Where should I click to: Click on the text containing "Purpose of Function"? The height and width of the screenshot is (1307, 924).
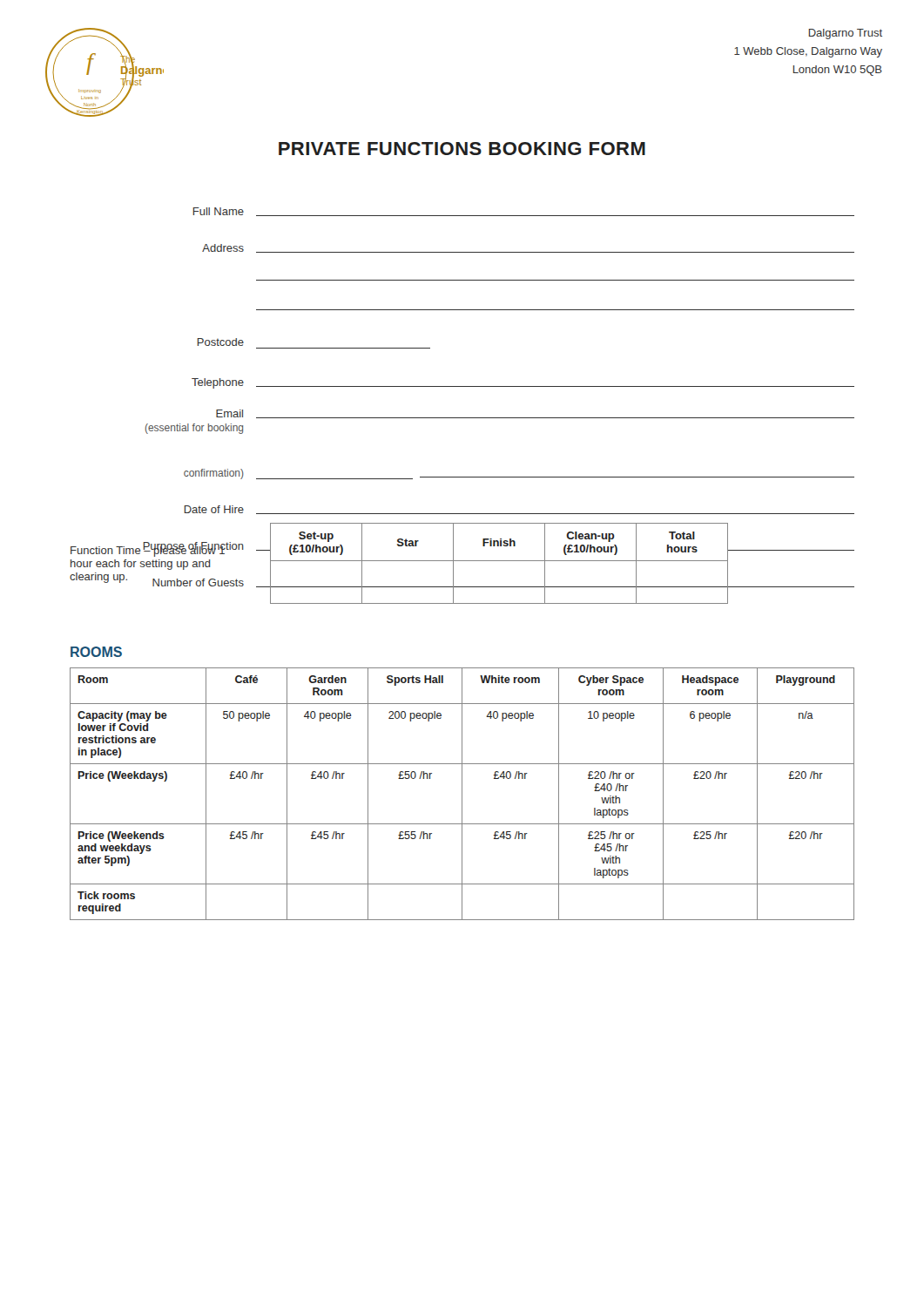[462, 542]
